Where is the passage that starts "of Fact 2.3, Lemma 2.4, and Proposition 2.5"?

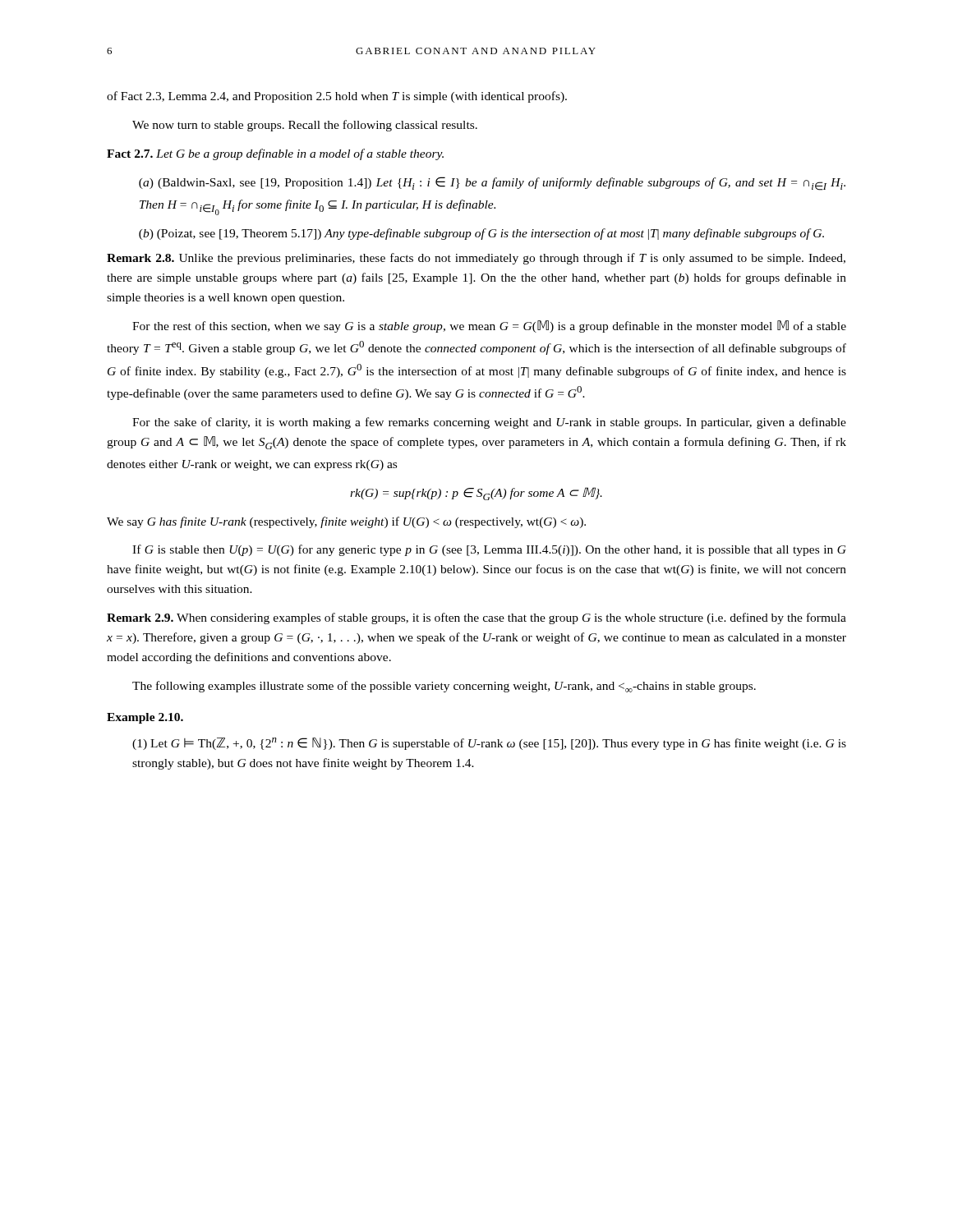coord(476,96)
